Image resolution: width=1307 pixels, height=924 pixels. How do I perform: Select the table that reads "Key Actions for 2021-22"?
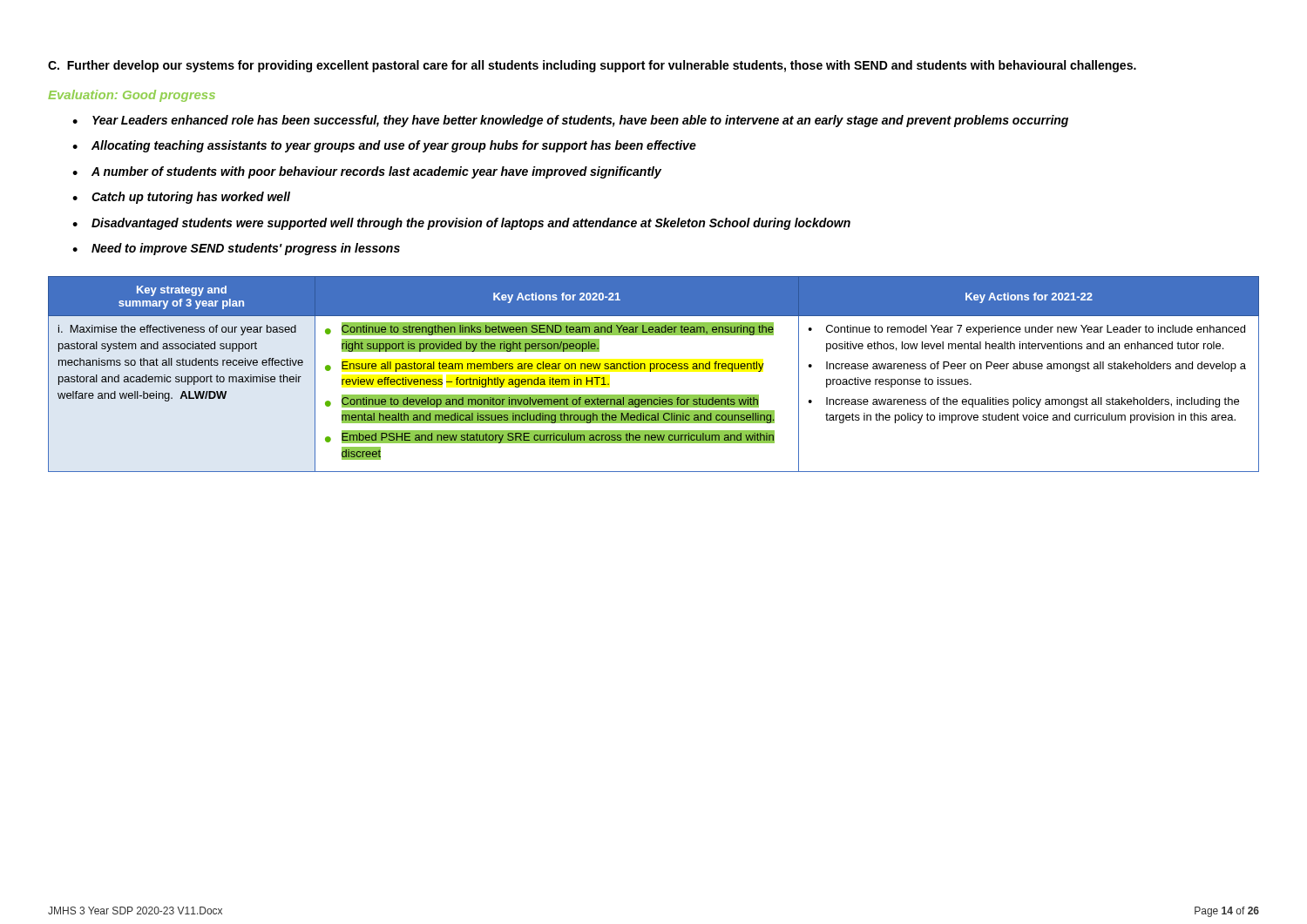tap(654, 374)
